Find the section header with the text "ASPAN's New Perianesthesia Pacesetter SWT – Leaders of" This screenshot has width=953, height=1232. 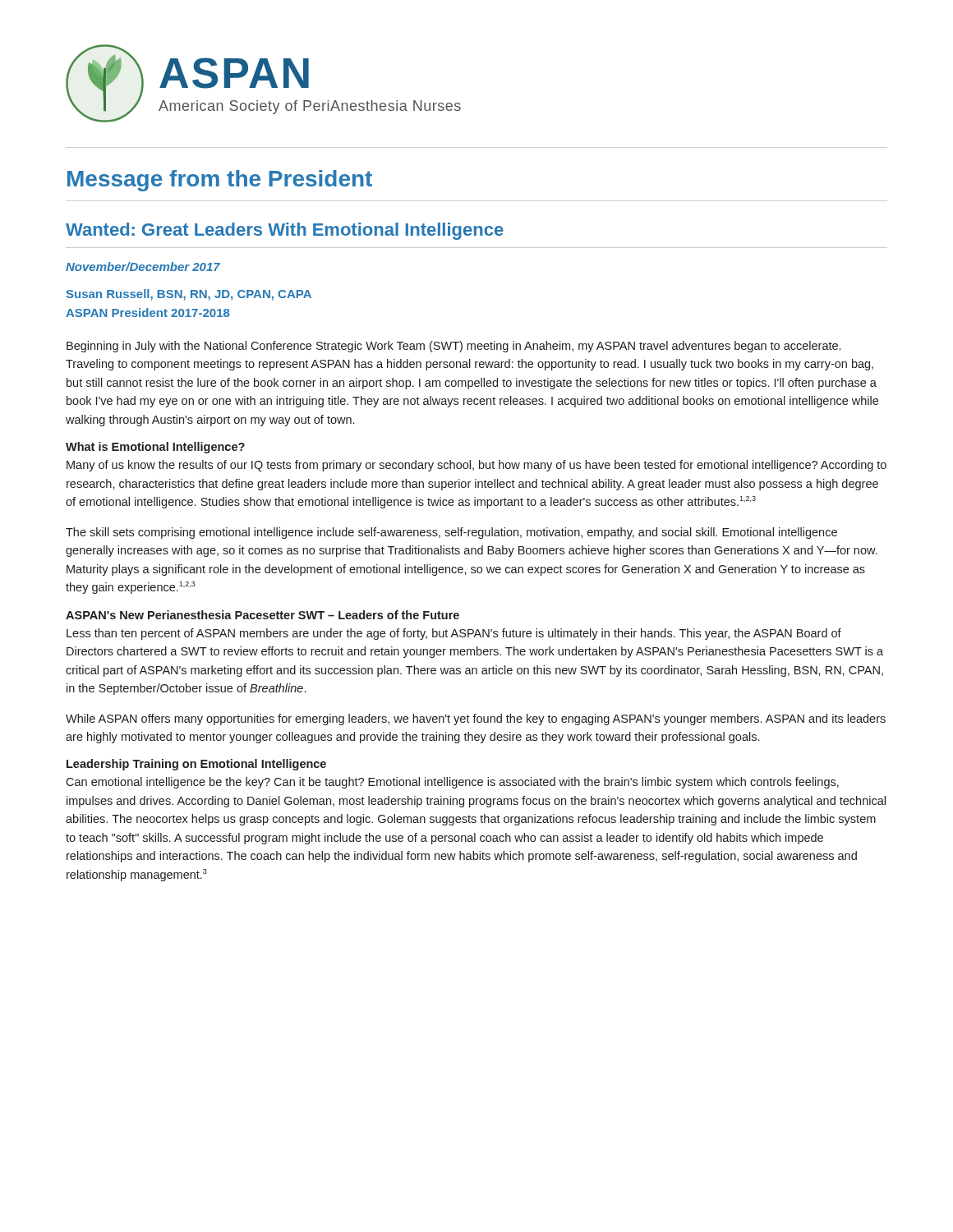262,615
